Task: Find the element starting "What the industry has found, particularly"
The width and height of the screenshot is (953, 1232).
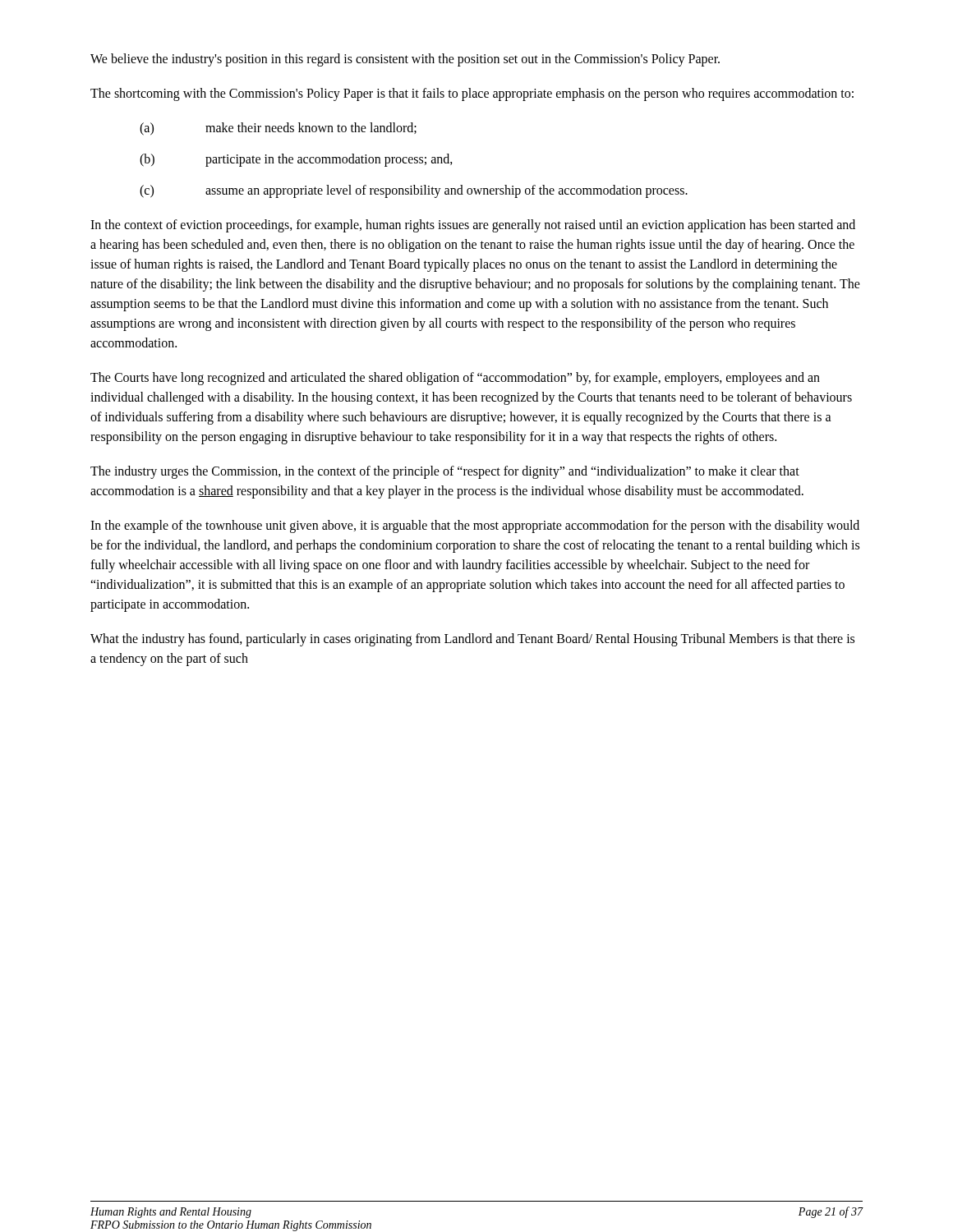Action: [476, 649]
